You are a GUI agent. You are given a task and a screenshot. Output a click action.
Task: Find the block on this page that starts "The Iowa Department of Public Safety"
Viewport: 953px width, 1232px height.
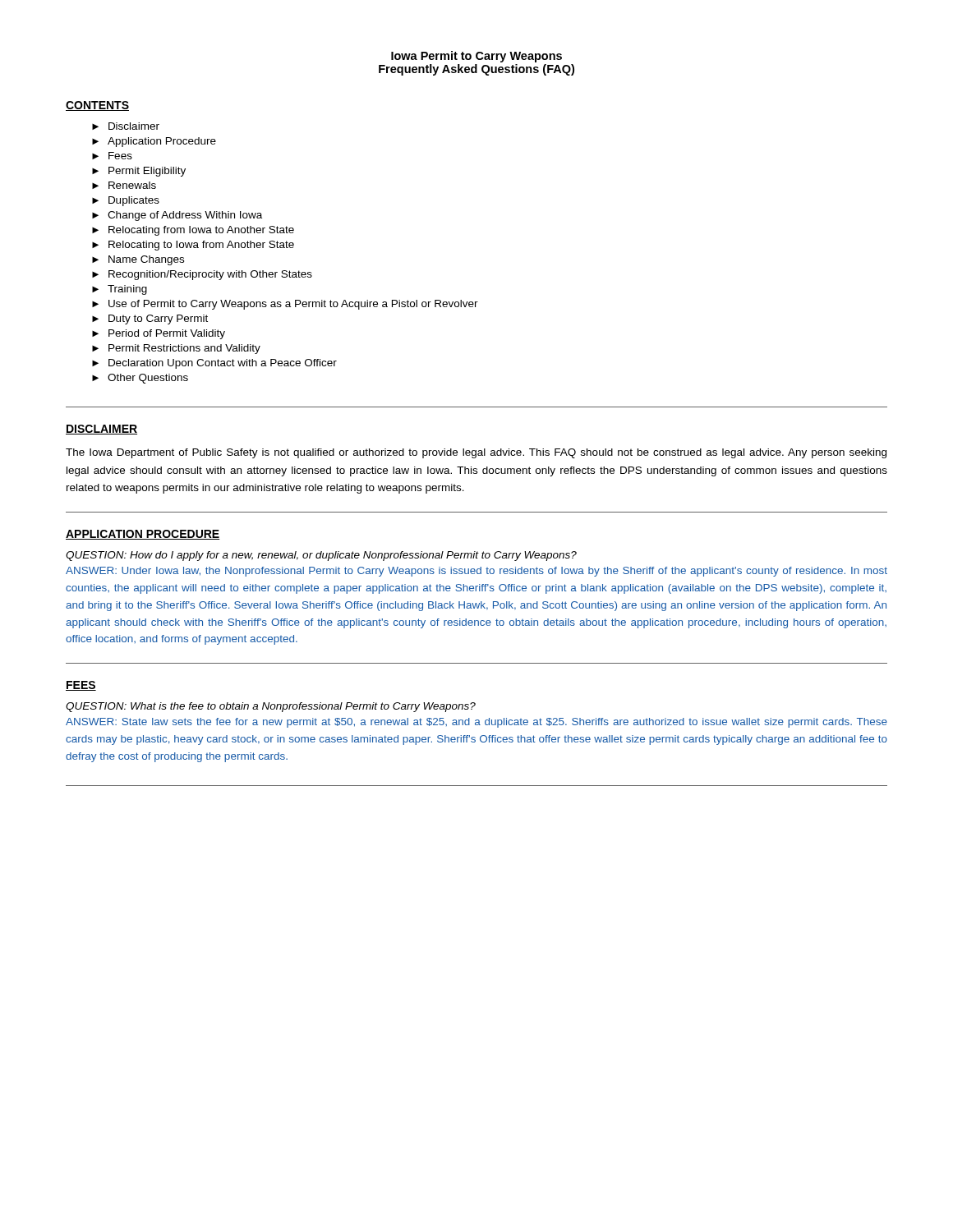click(476, 470)
